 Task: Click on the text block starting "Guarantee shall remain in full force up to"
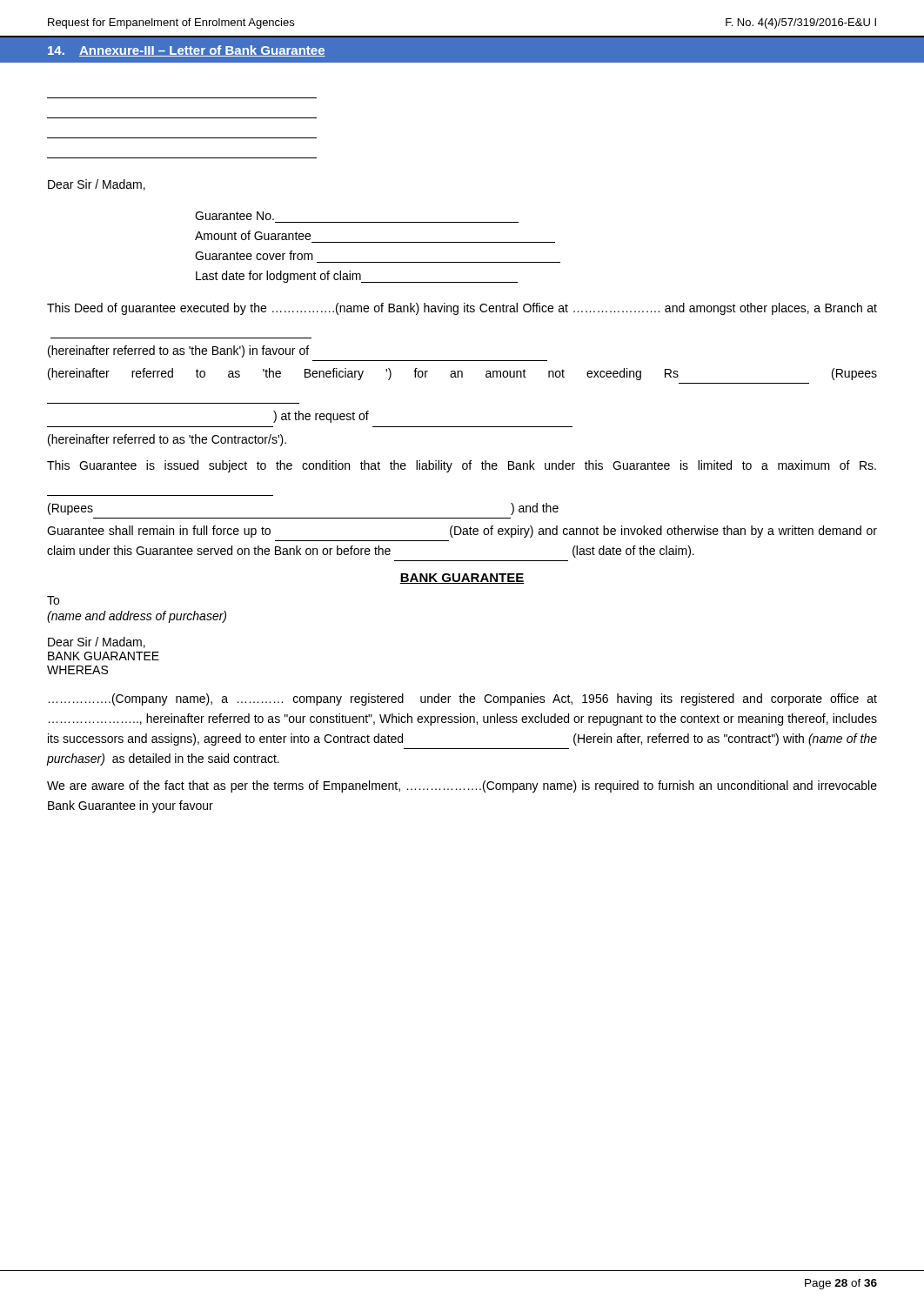click(x=462, y=542)
